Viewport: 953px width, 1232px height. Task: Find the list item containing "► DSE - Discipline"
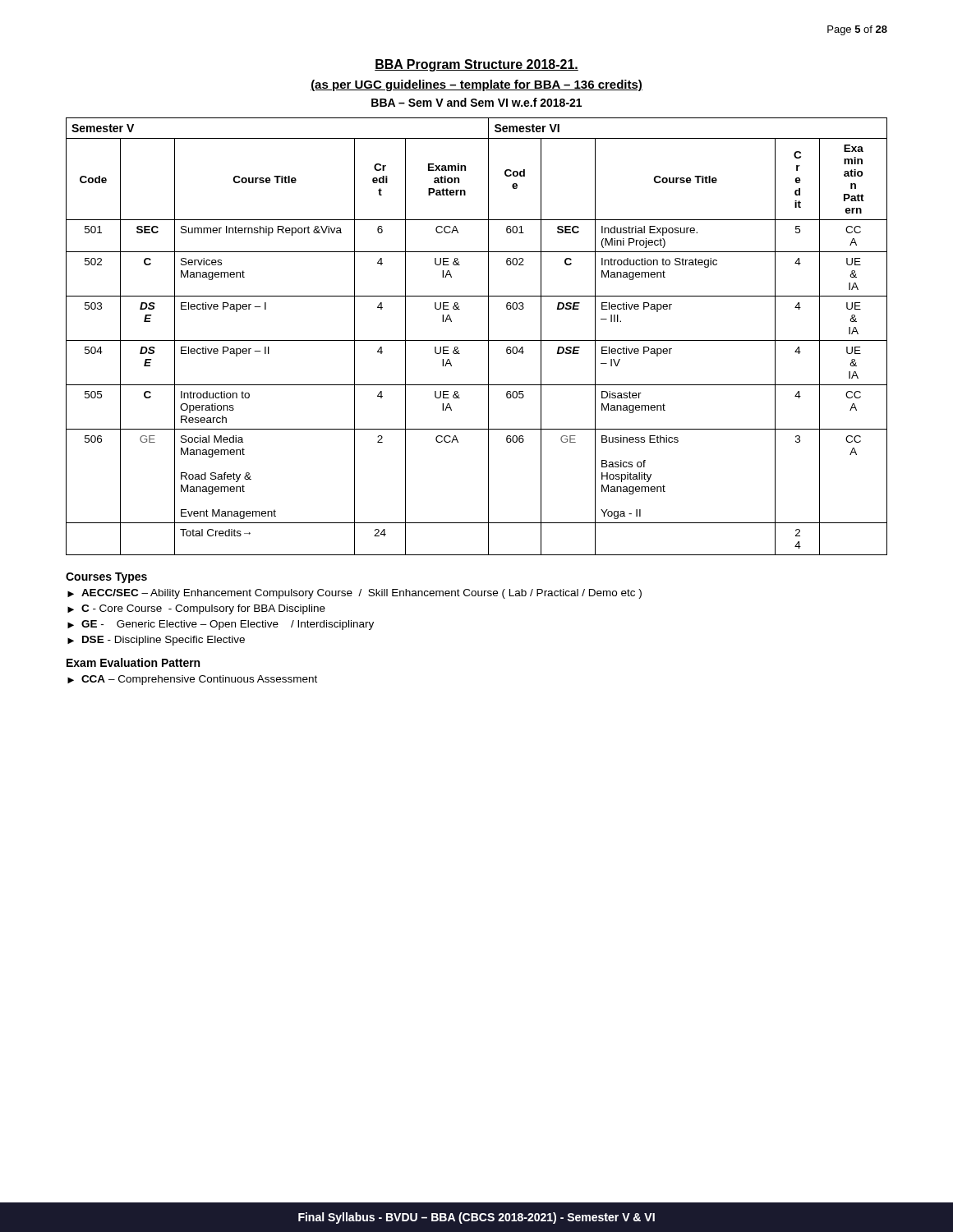155,640
